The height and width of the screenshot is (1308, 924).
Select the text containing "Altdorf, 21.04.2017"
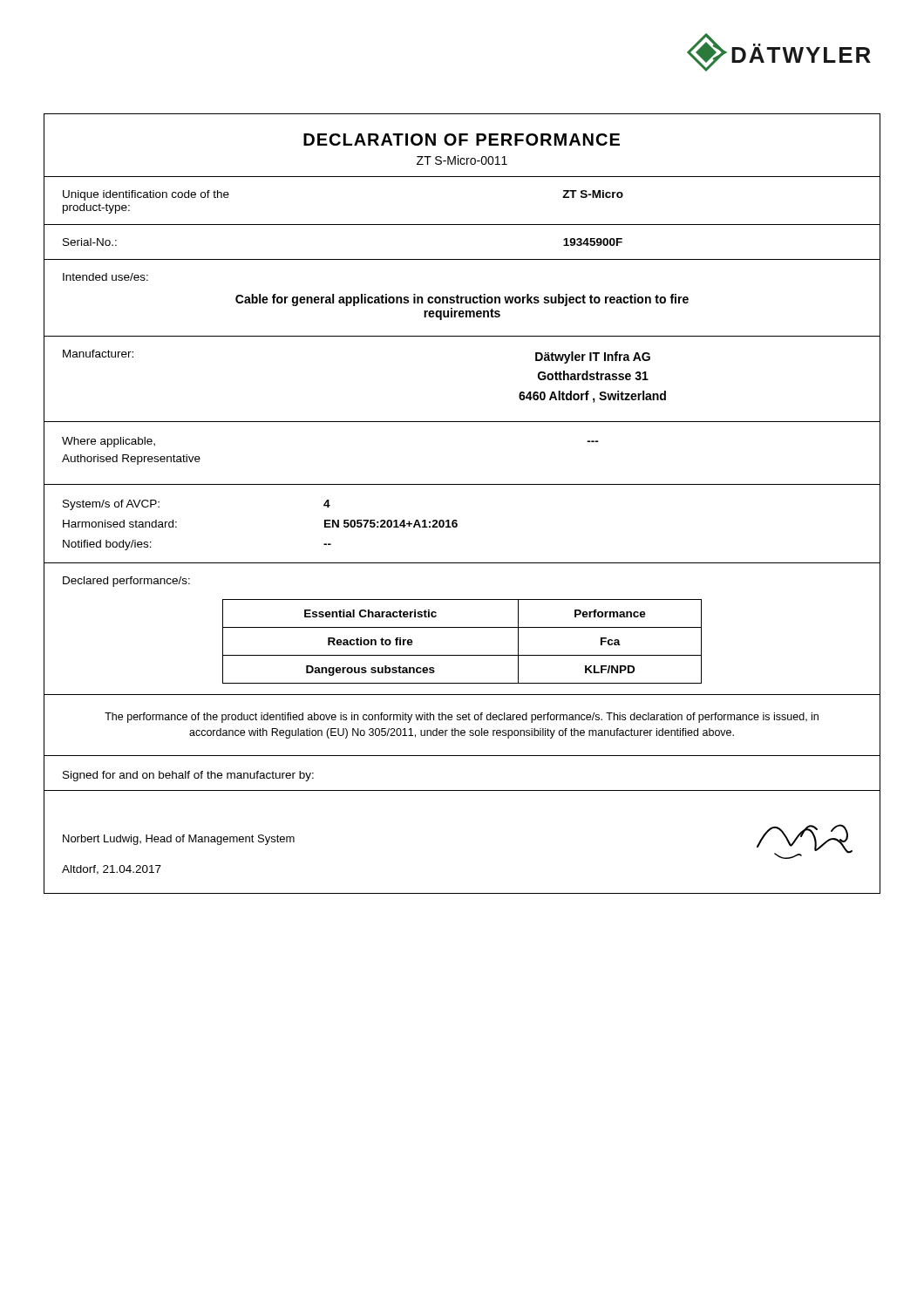[x=112, y=869]
